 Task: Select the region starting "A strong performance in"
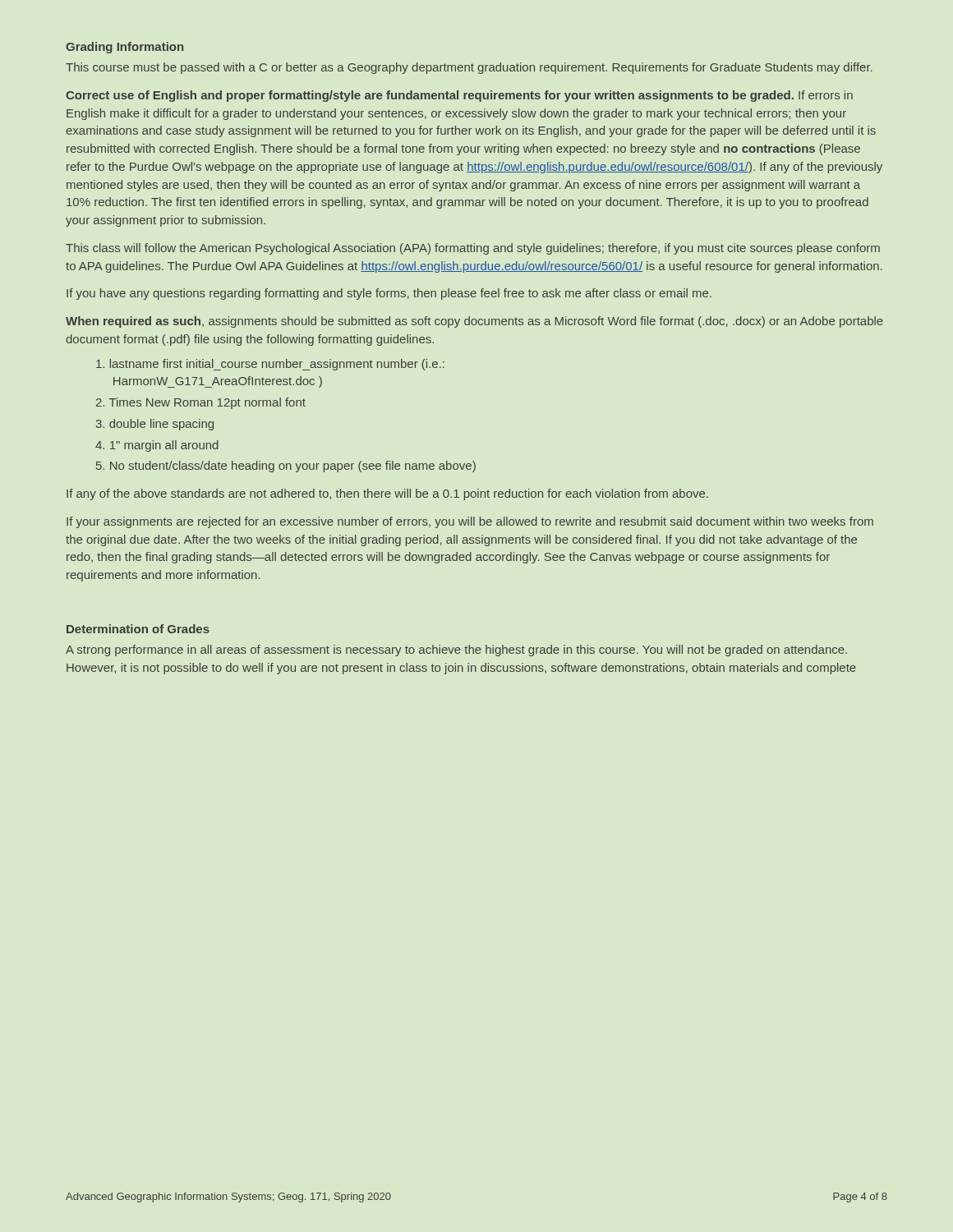click(x=461, y=658)
